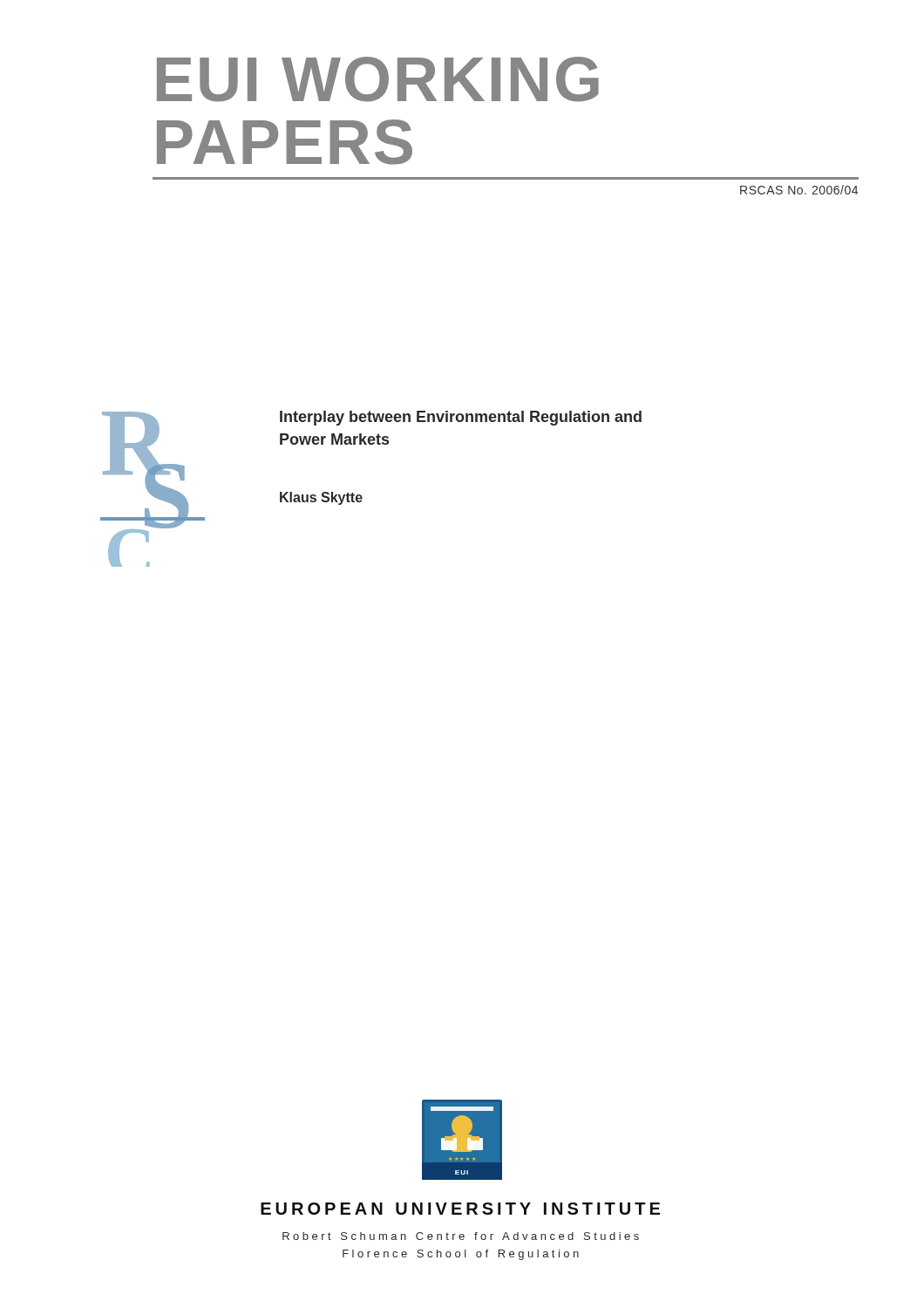Find the element starting "EUI WORKING PAPERS RSCAS No."

tap(506, 123)
